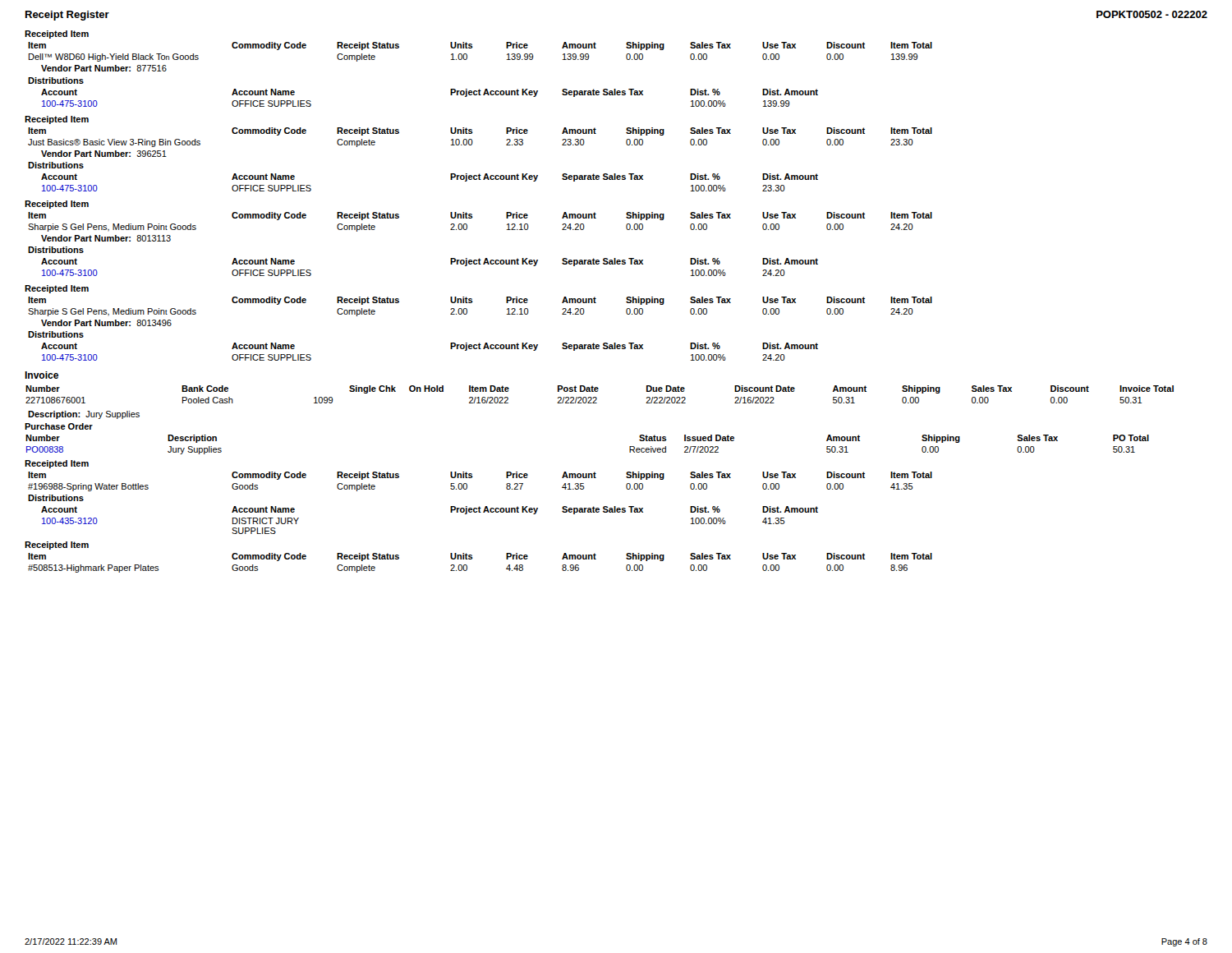
Task: Find the table that mentions "PO Total"
Action: [x=616, y=438]
